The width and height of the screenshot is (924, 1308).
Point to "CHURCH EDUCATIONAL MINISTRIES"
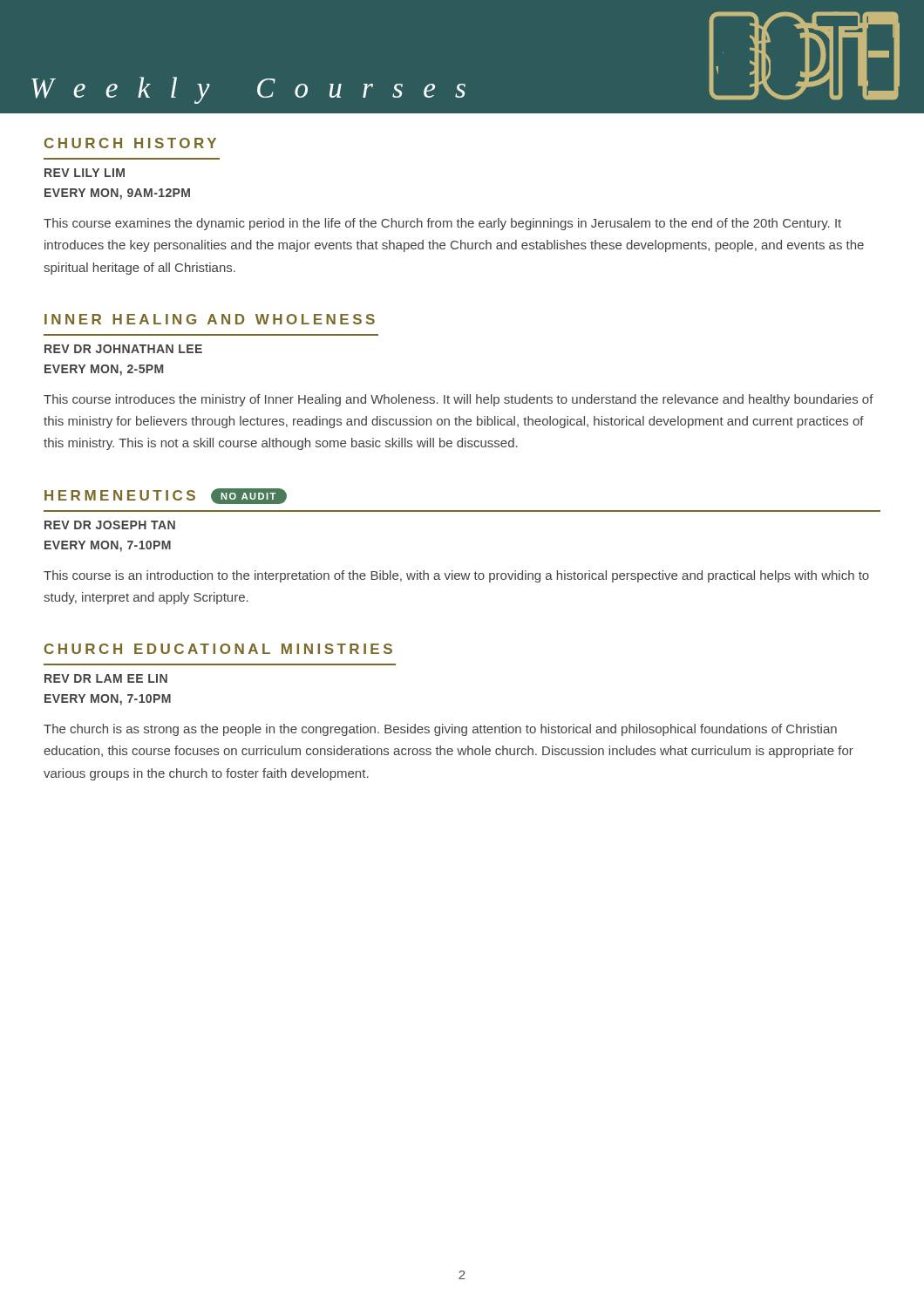pos(220,653)
